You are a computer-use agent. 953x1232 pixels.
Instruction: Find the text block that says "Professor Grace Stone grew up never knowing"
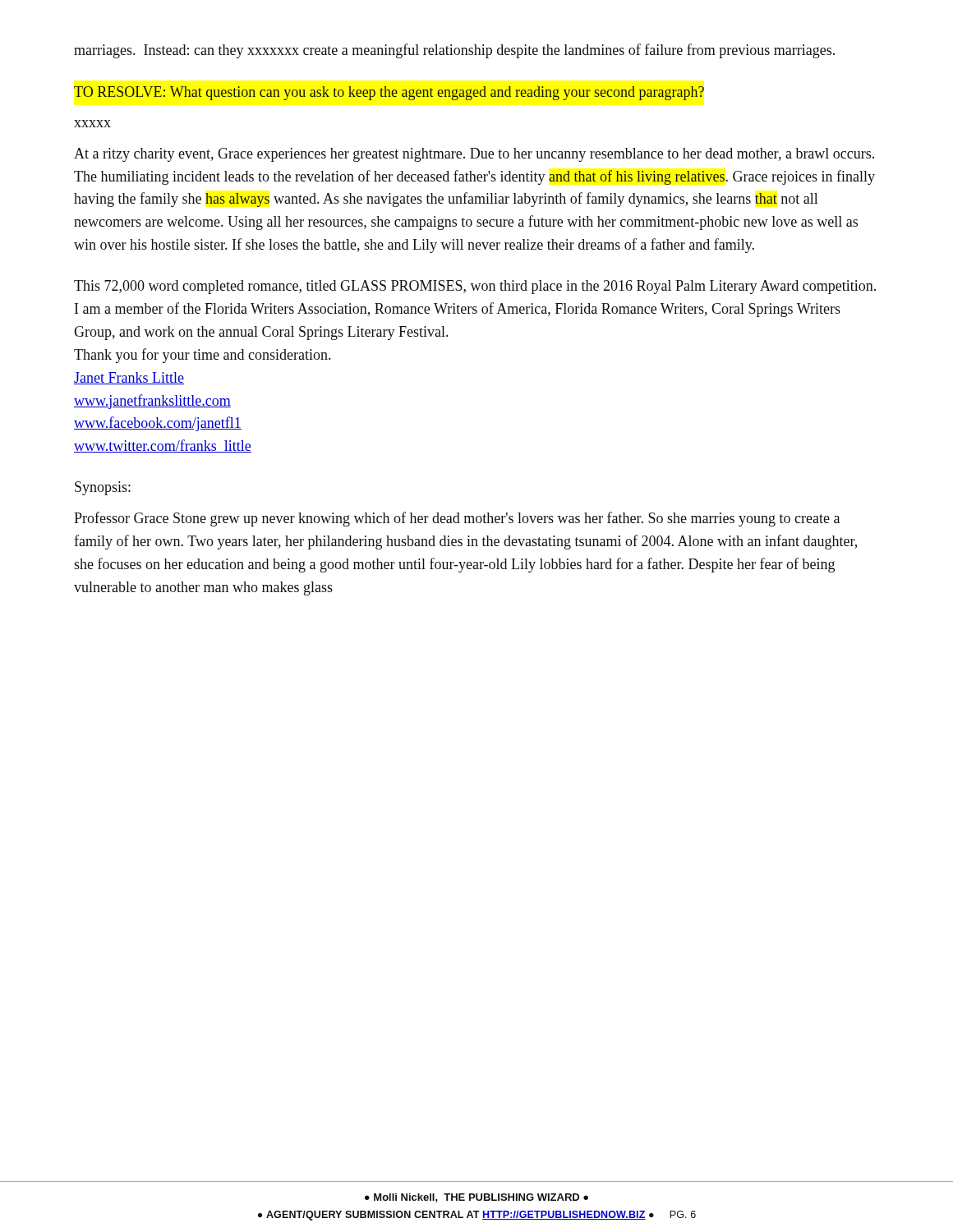(x=466, y=553)
